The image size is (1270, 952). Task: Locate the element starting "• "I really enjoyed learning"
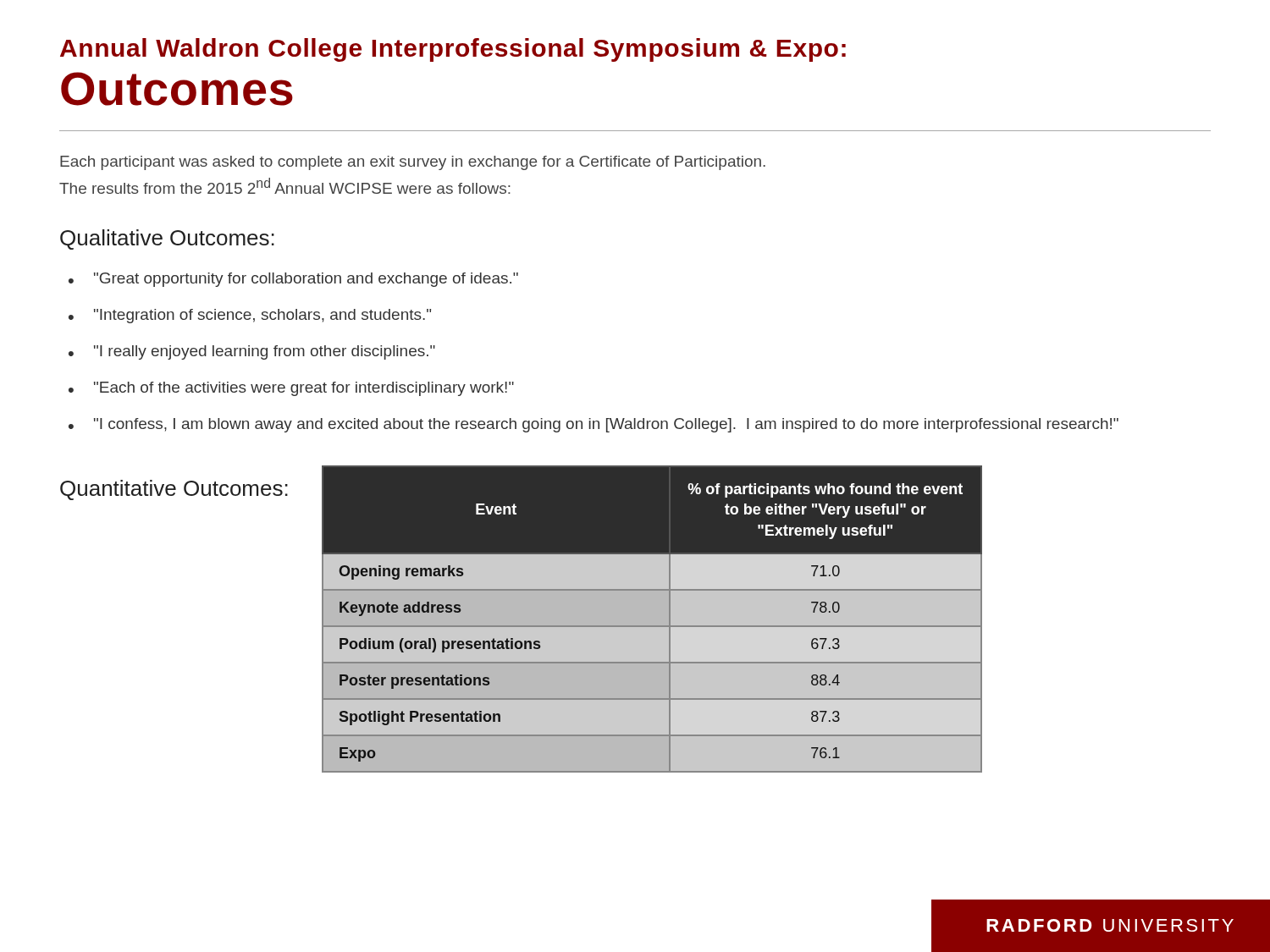[252, 352]
